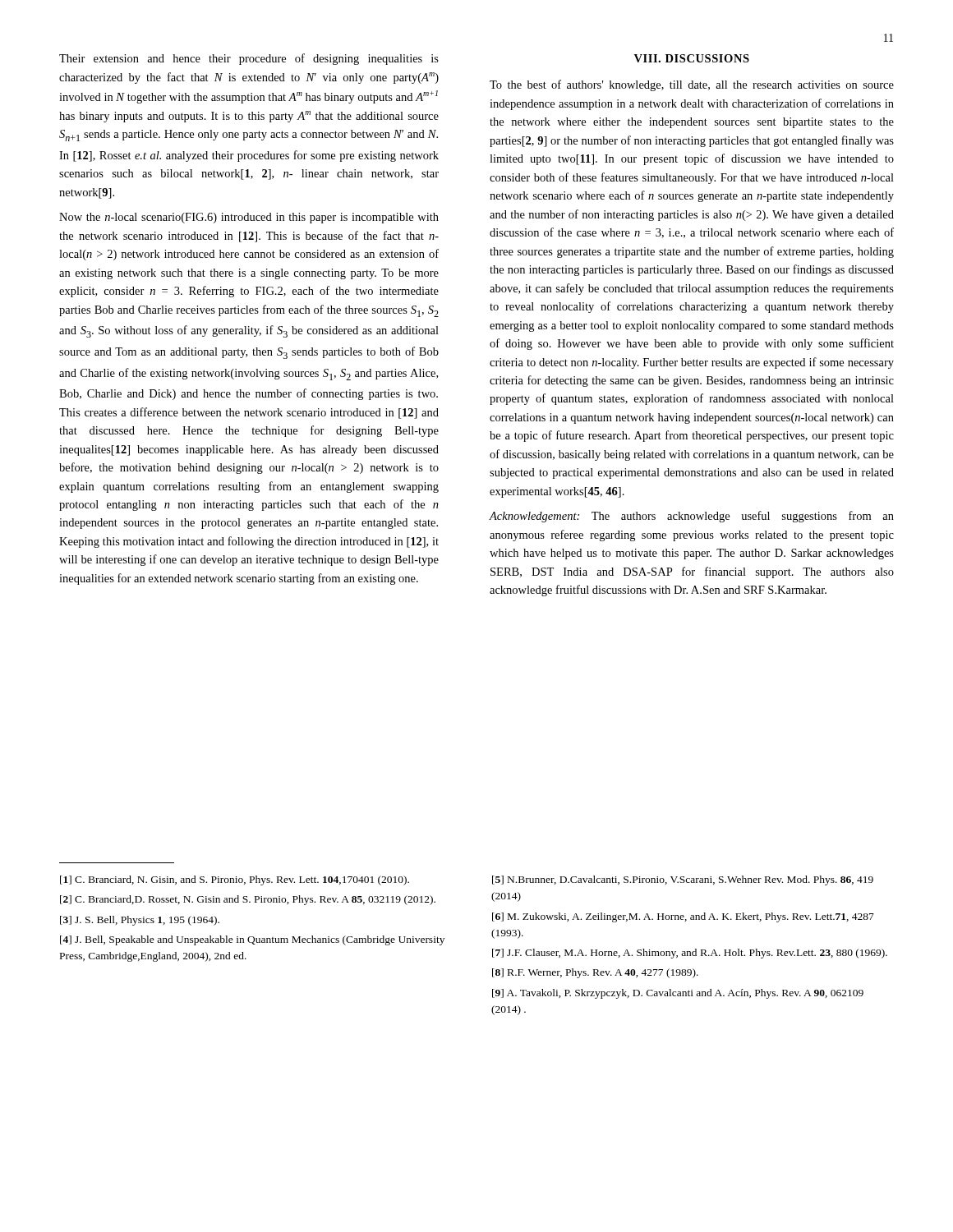Find the list item that says "[4] J. Bell, Speakable and Unspeakable in Quantum"

[x=252, y=947]
